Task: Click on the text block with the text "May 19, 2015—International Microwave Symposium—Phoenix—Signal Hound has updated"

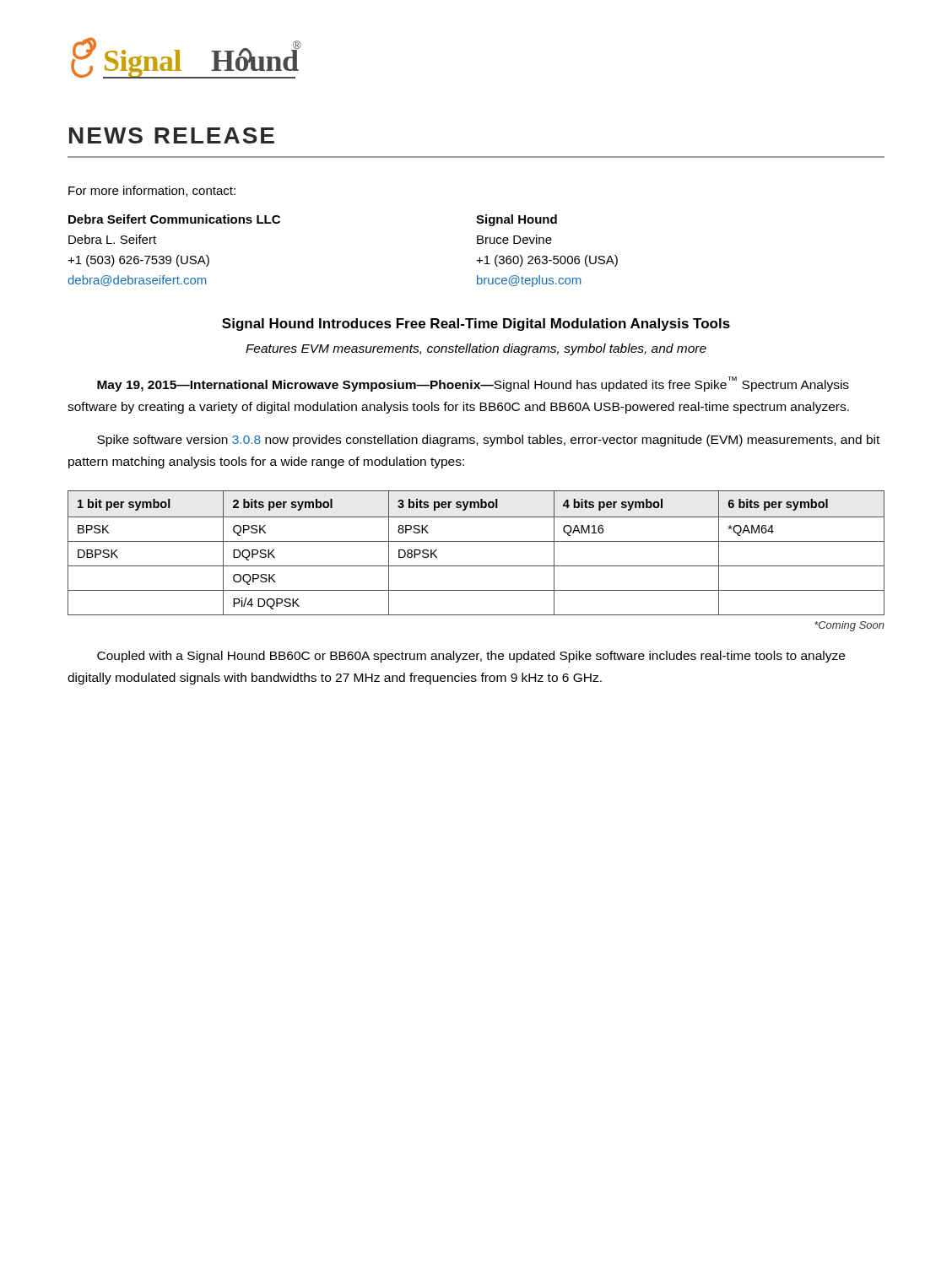Action: click(x=459, y=394)
